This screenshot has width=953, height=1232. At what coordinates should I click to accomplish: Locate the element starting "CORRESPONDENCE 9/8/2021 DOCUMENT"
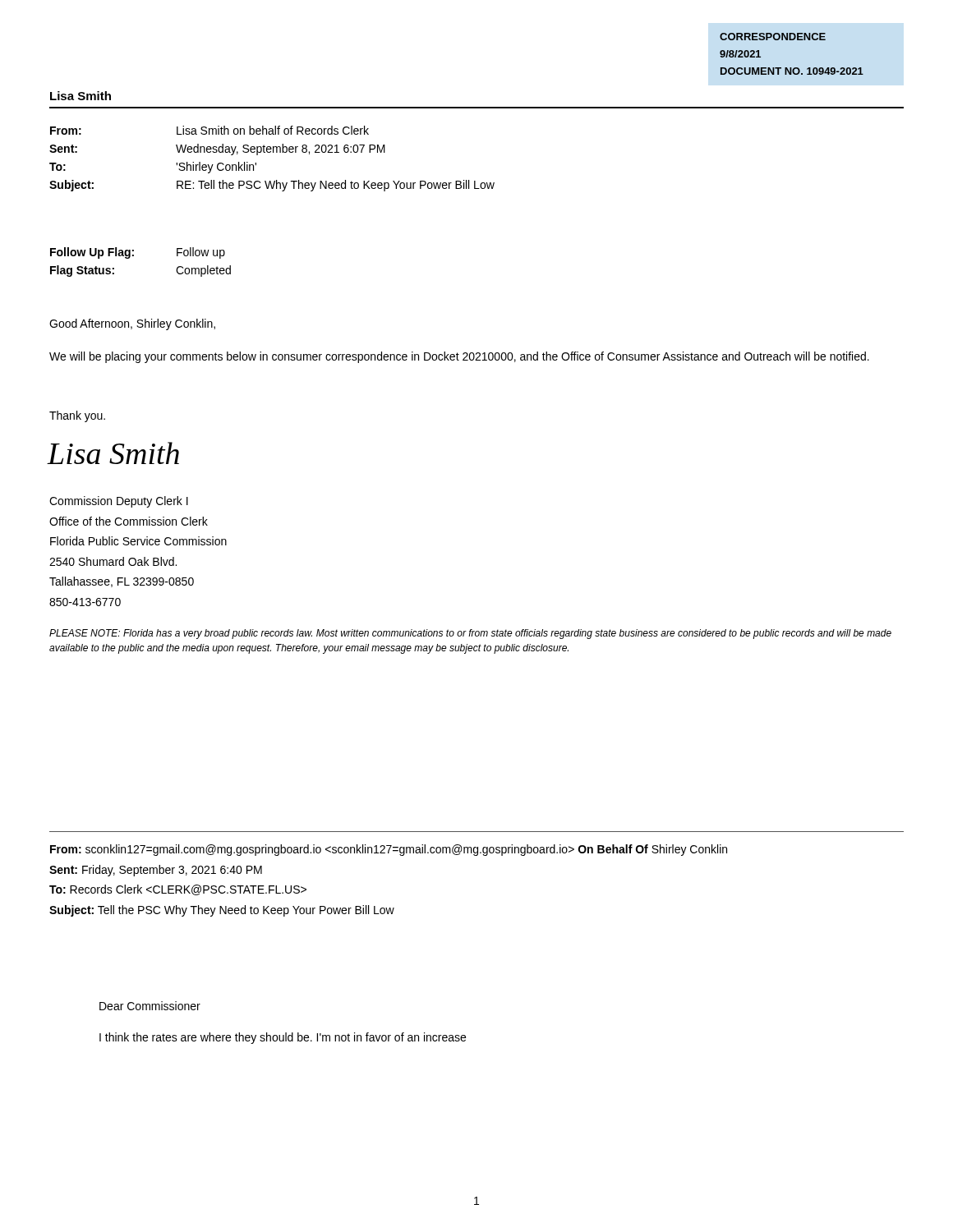tap(773, 37)
